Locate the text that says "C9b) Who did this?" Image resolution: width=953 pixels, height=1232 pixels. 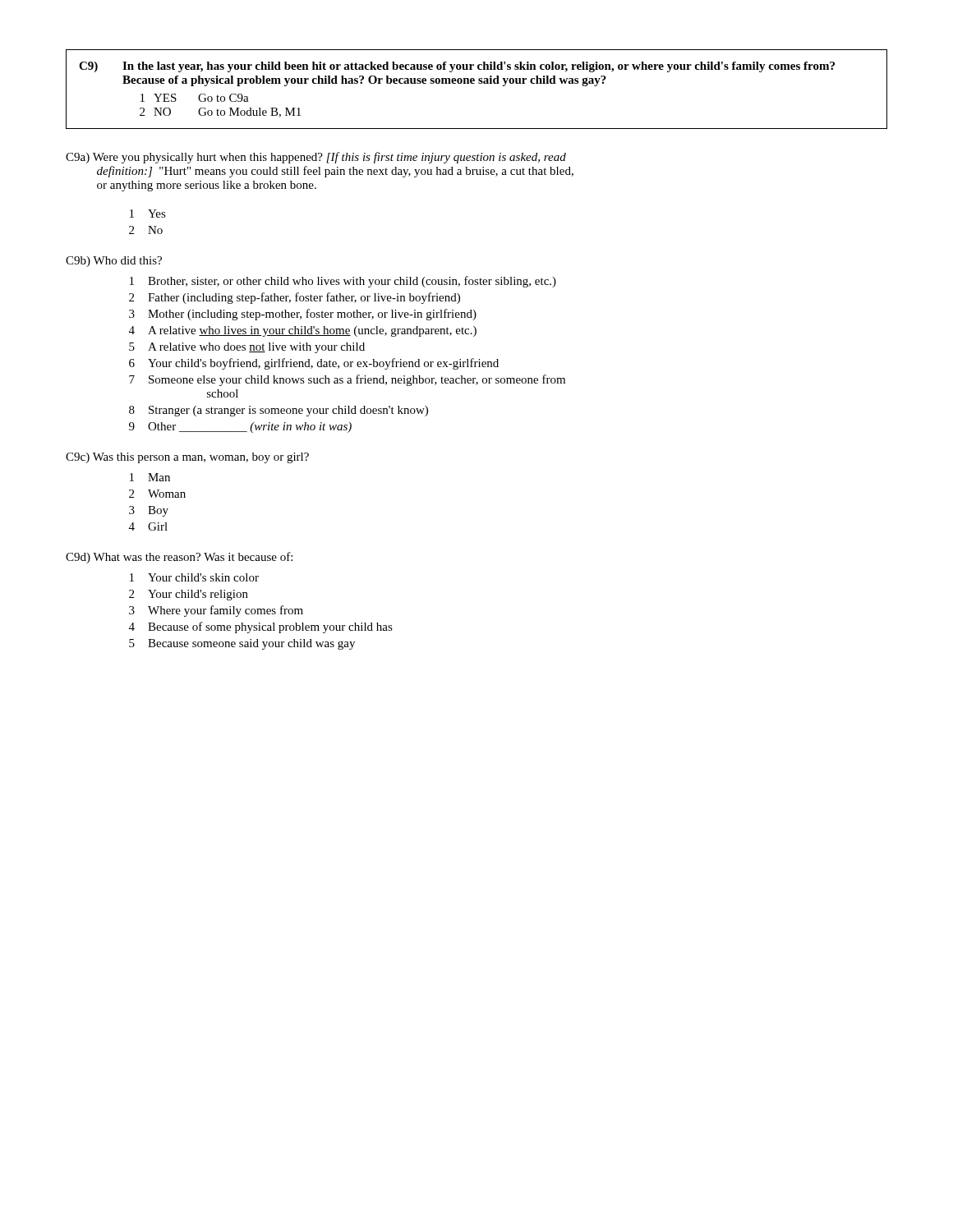(114, 260)
